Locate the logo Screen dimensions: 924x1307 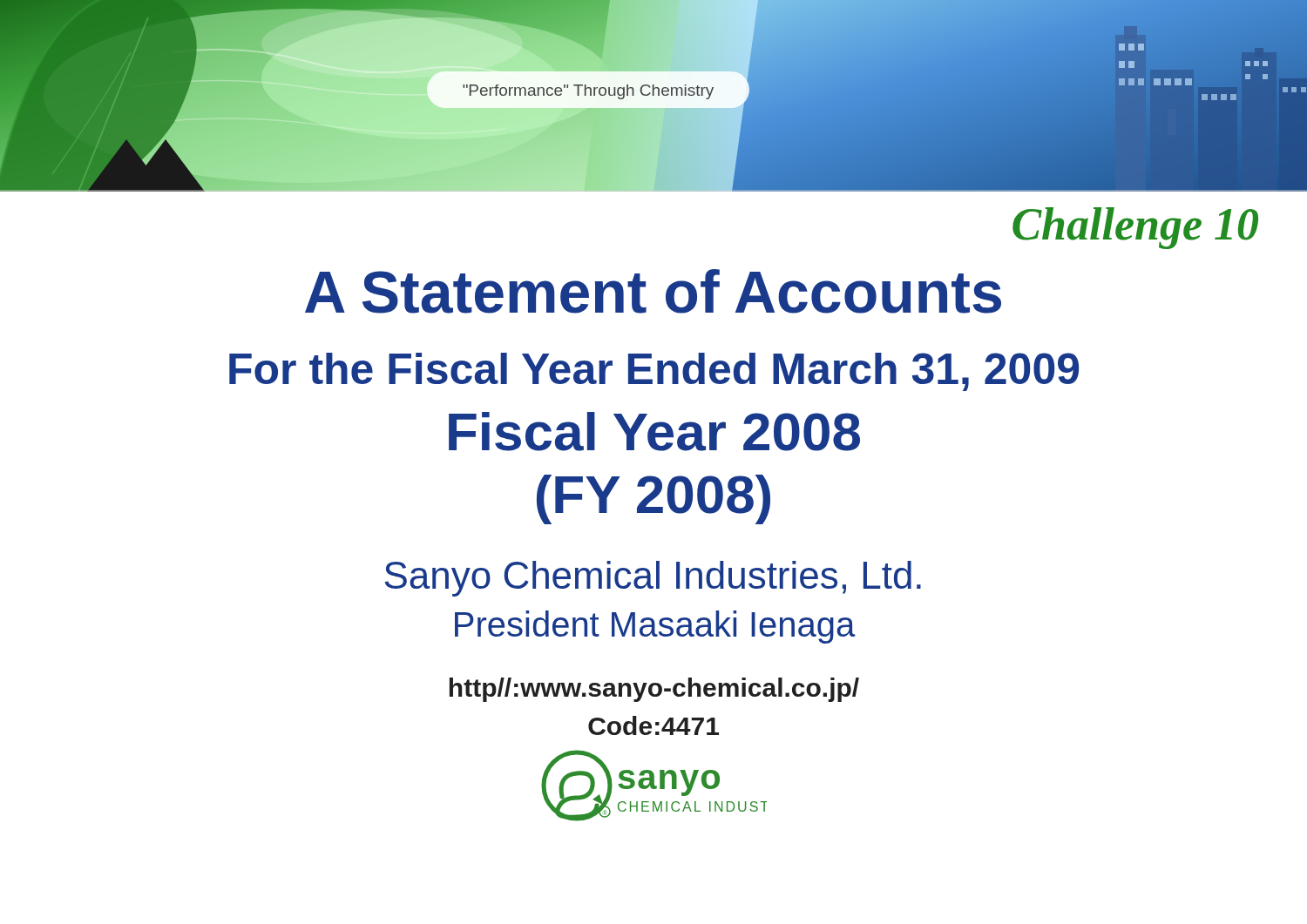(654, 786)
